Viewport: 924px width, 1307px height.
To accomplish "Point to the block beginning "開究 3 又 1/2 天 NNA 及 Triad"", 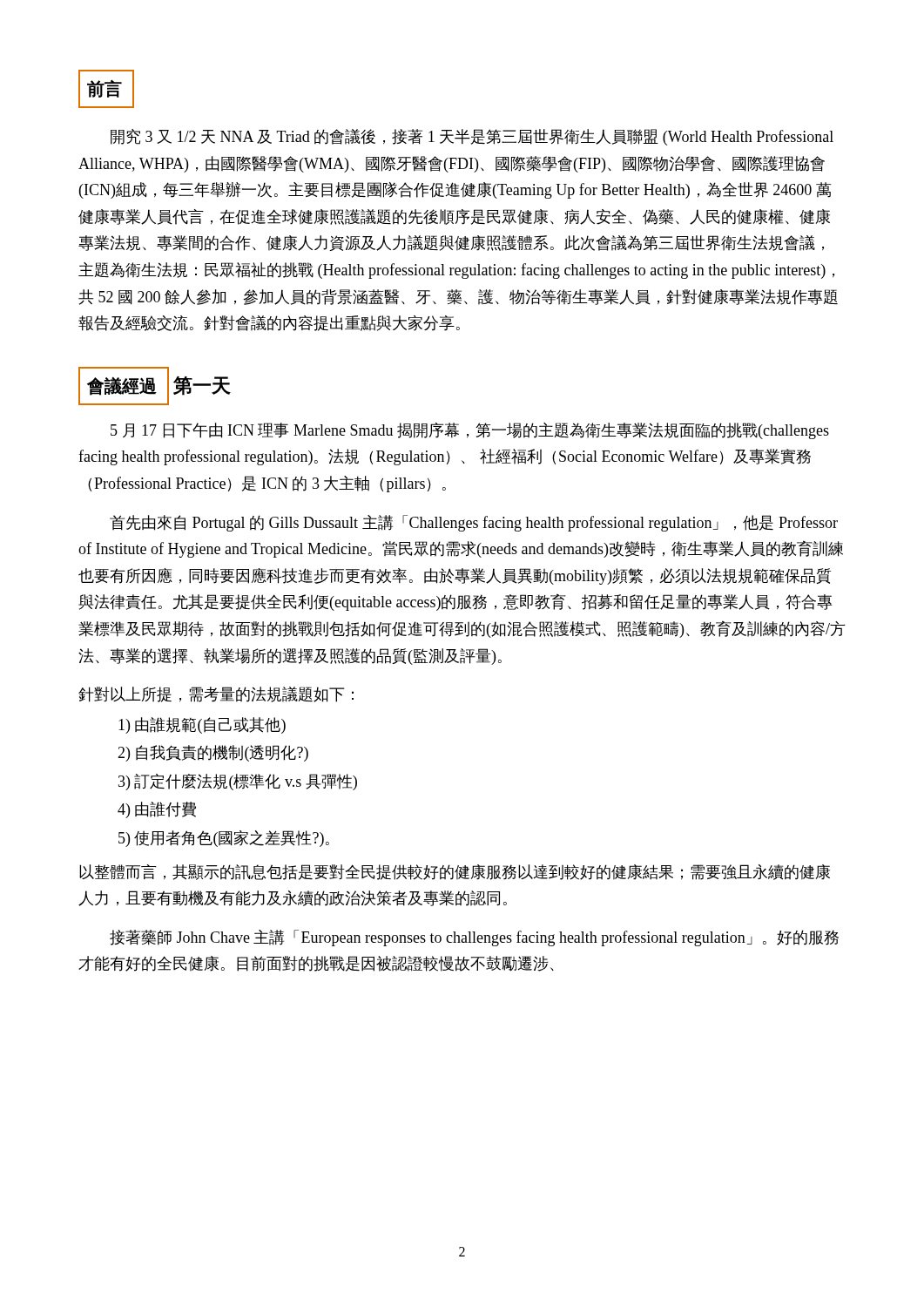I will 460,230.
